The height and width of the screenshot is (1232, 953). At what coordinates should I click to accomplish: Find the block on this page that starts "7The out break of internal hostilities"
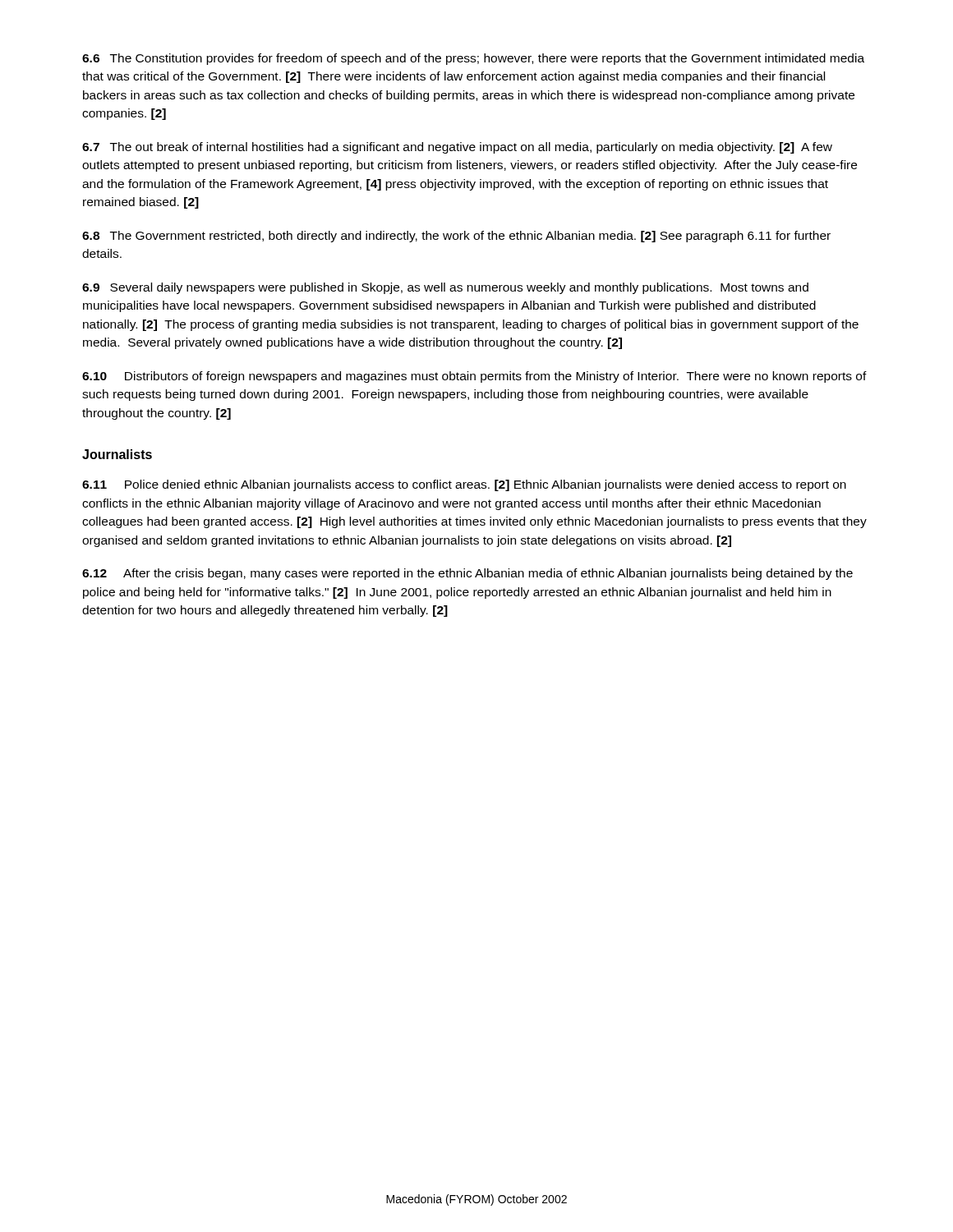coord(470,174)
